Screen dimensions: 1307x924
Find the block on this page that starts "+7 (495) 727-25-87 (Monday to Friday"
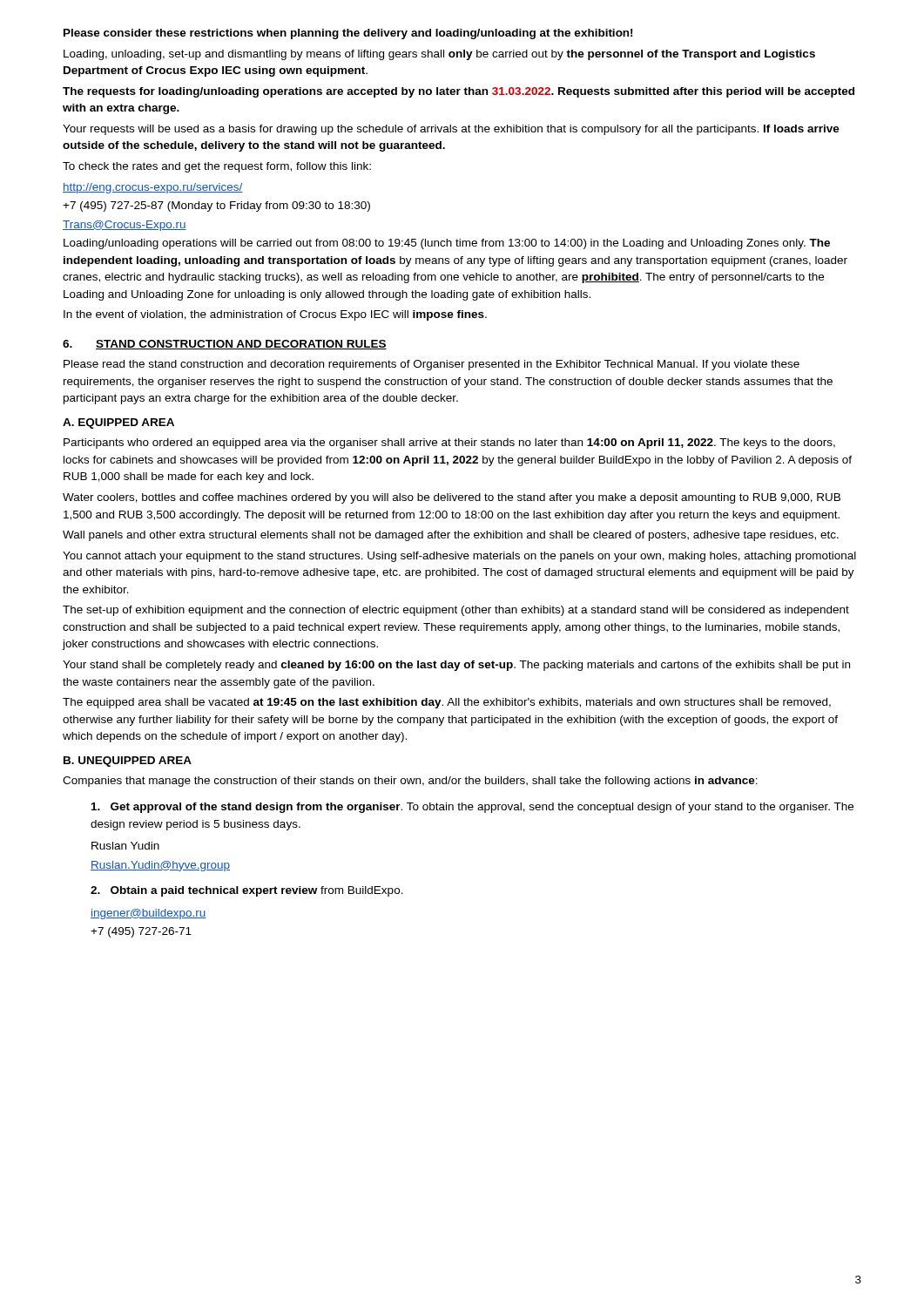217,205
